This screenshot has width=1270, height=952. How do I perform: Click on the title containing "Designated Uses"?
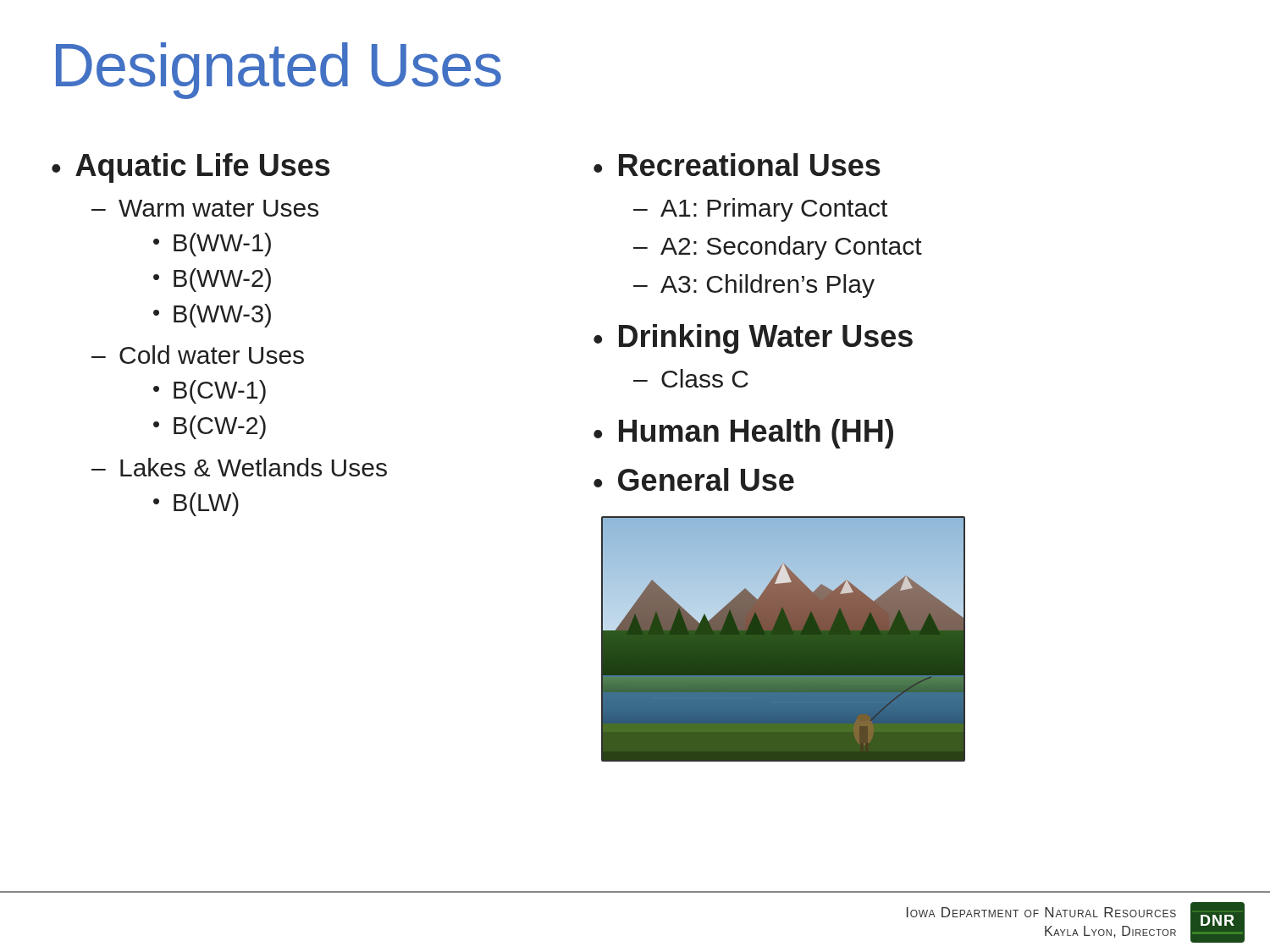pos(277,66)
